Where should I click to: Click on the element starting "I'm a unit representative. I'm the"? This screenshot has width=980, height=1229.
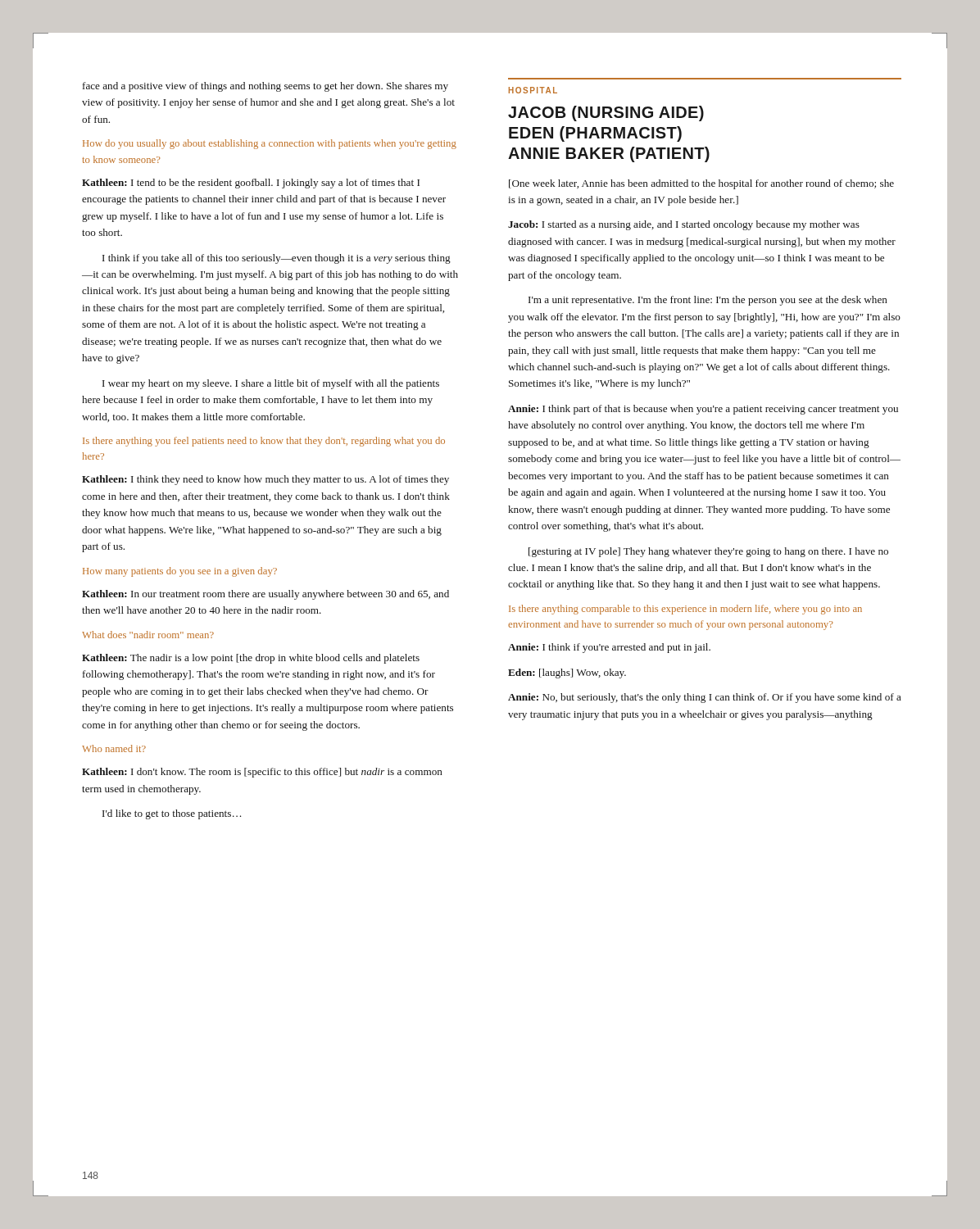tap(705, 342)
